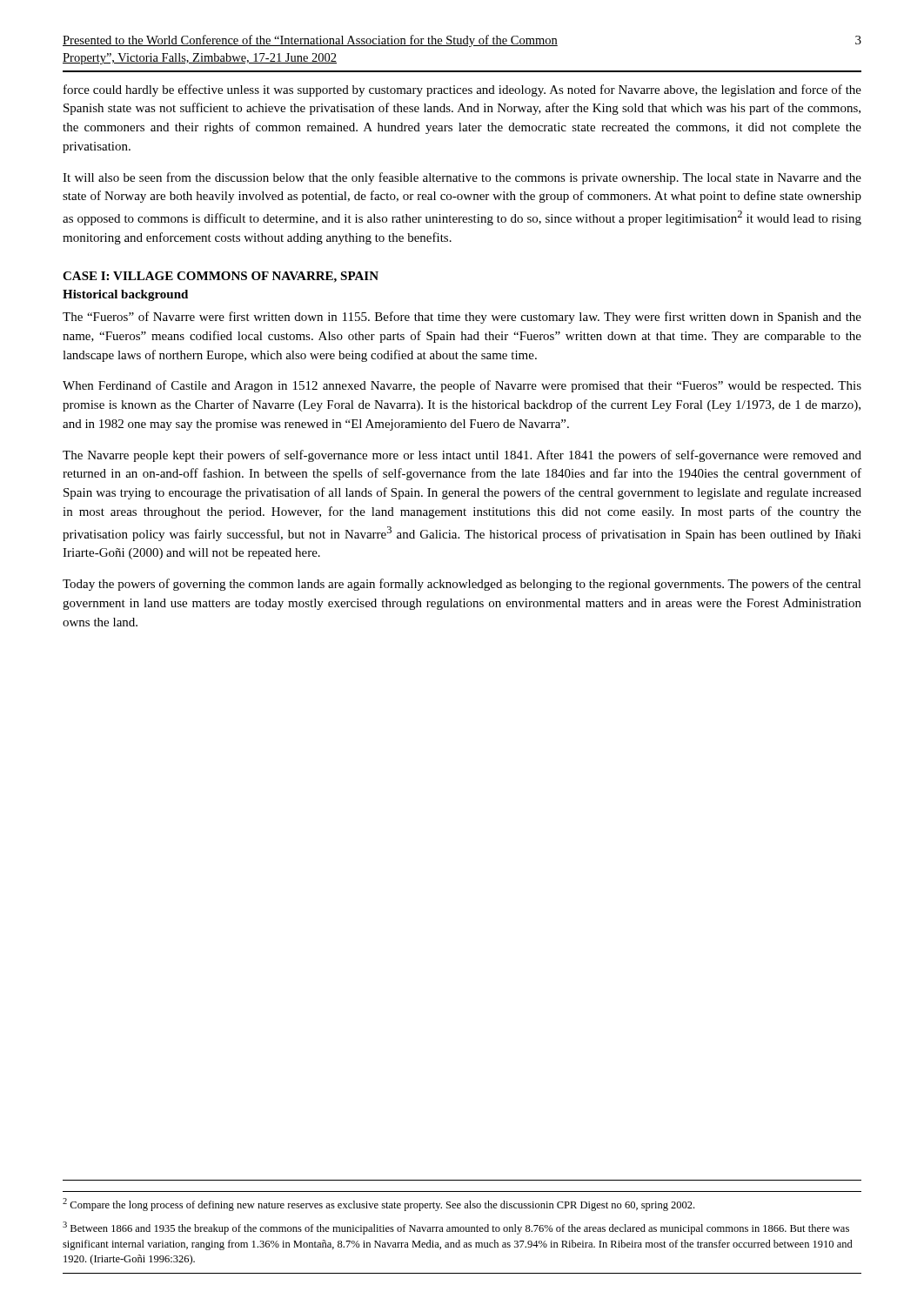Click on the text block that reads "When Ferdinand of Castile and Aragon in"

click(462, 405)
